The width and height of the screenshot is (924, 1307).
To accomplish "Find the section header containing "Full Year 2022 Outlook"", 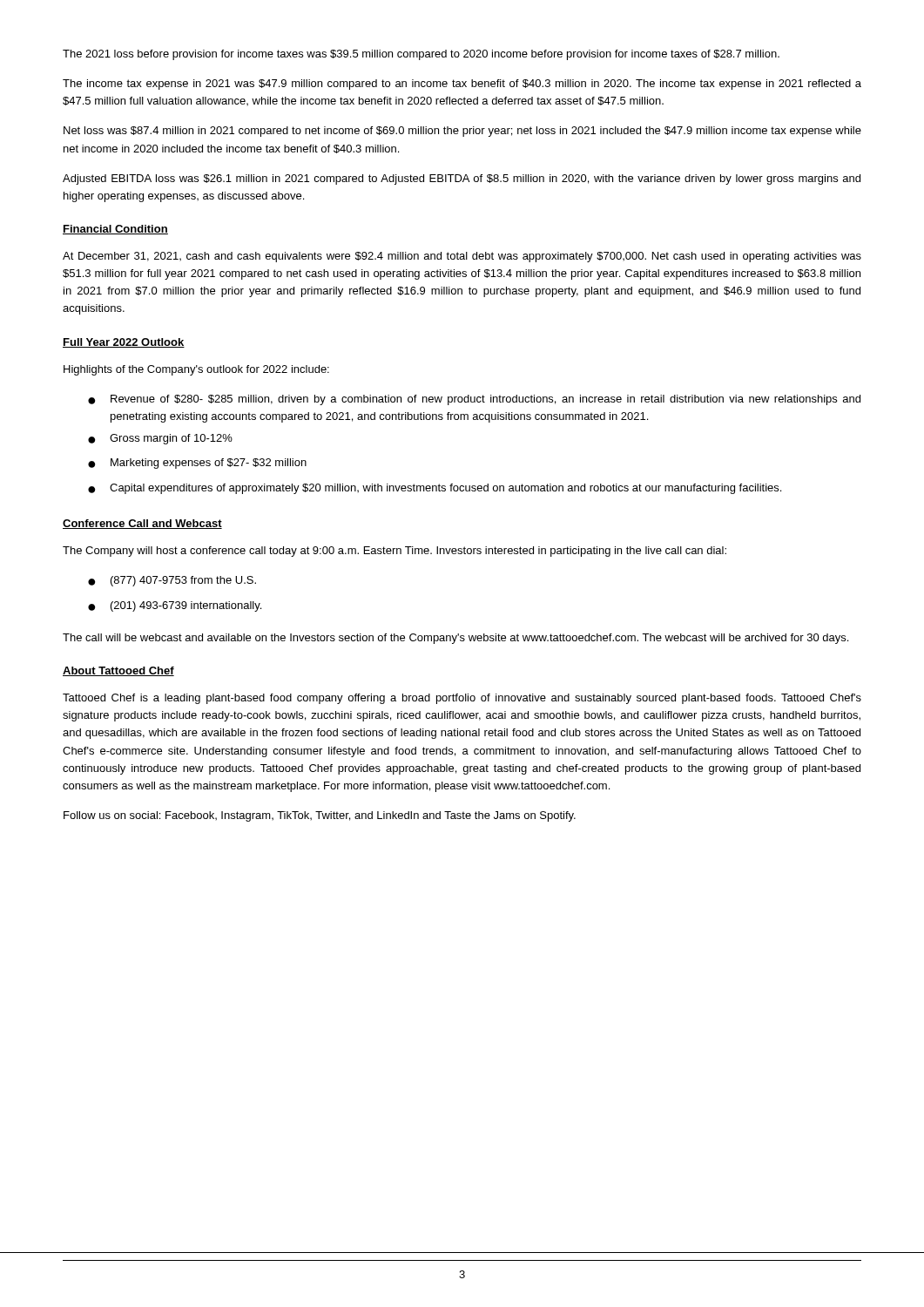I will click(123, 342).
